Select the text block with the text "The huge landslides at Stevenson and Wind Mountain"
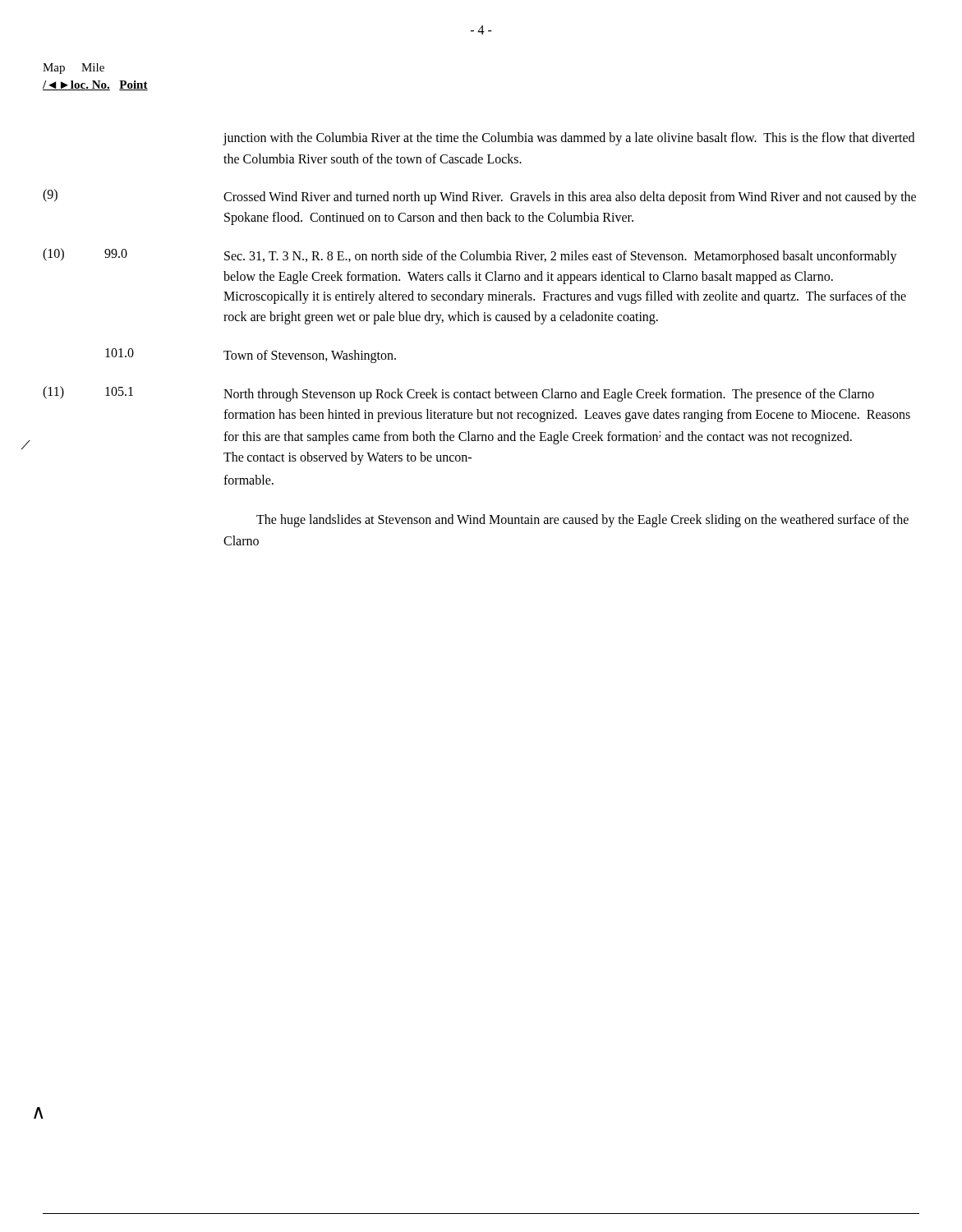This screenshot has width=962, height=1232. (571, 530)
